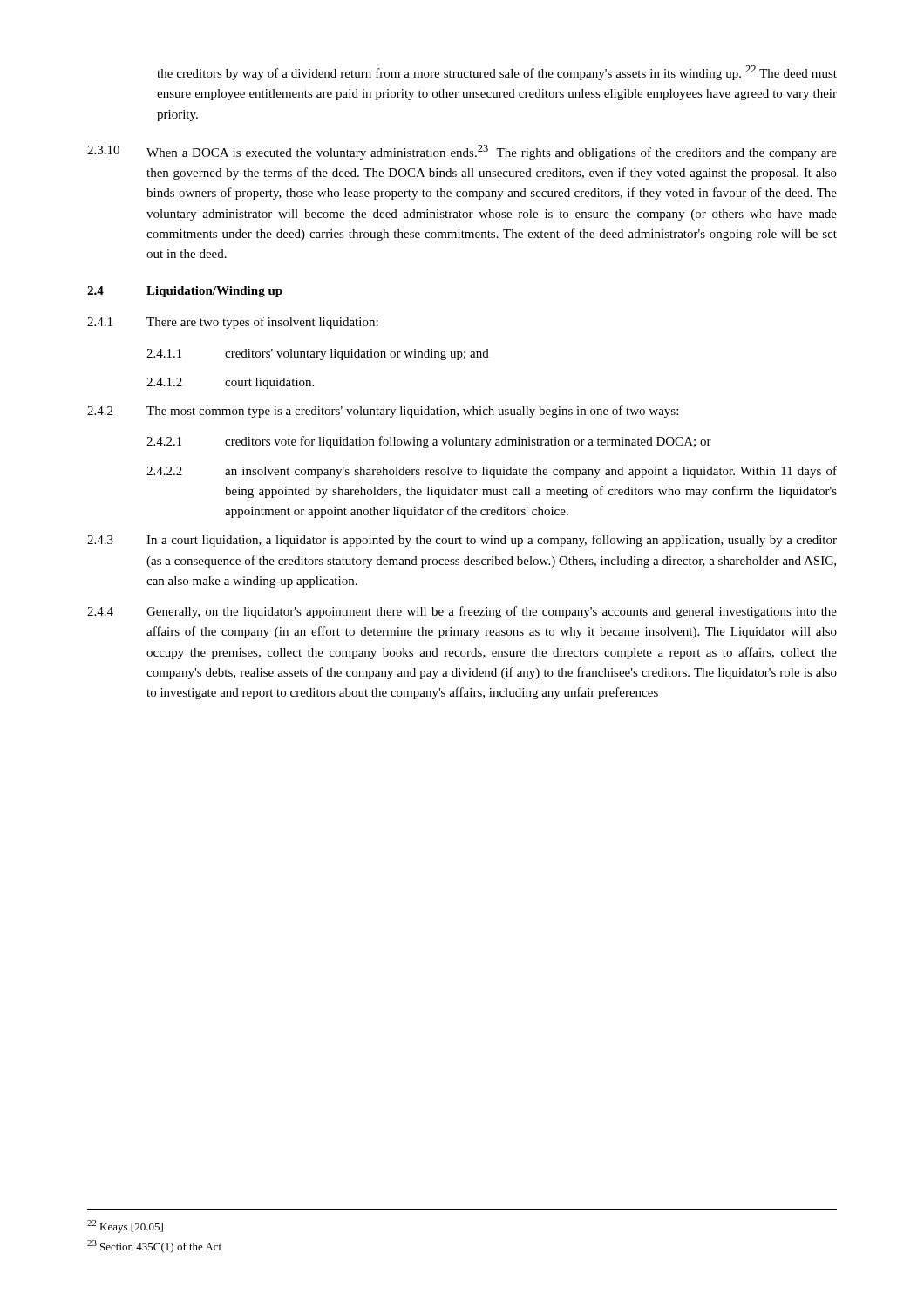Find the text starting "4.4 Generally, on the"

[x=462, y=652]
